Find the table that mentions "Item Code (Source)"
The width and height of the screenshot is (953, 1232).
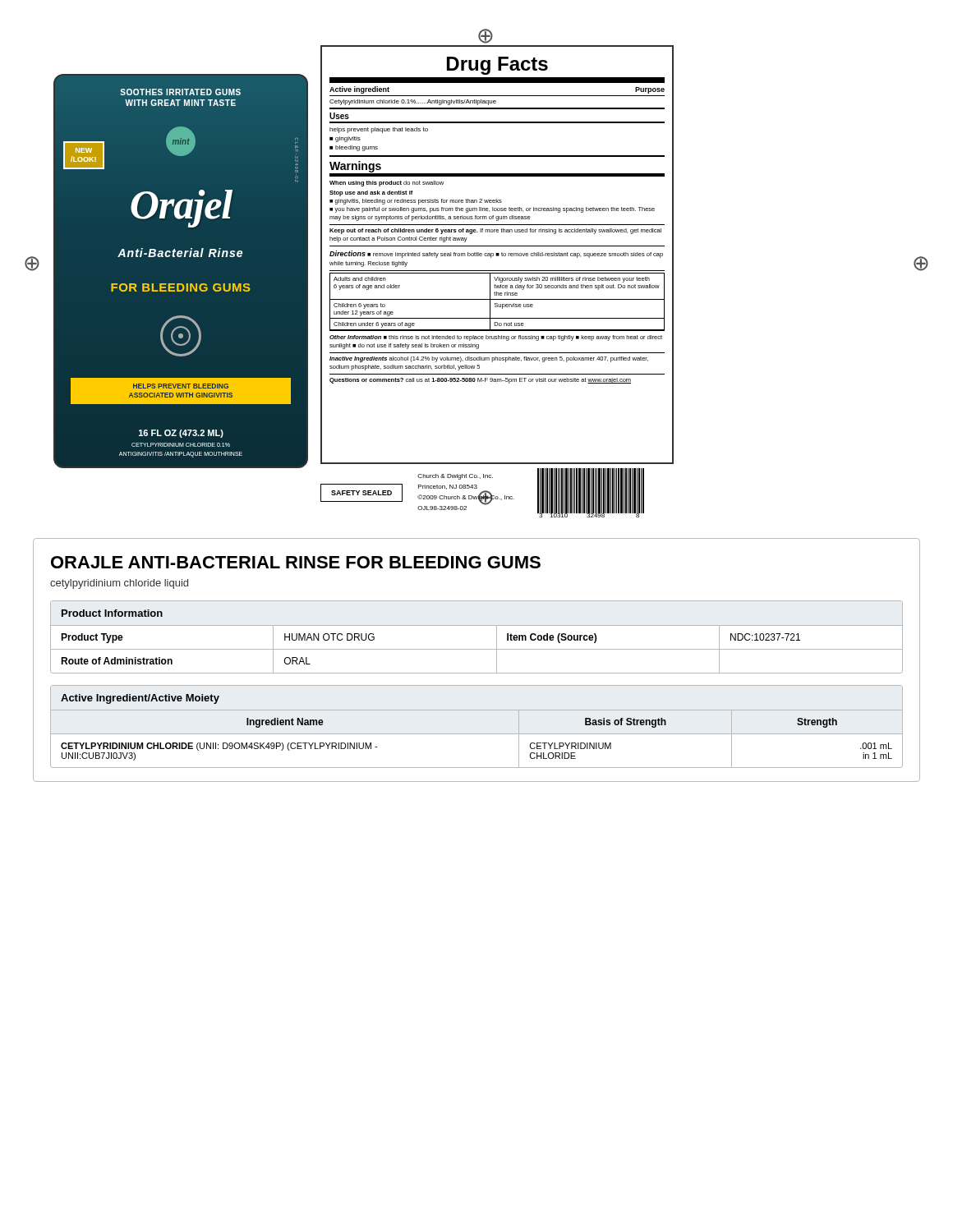click(x=476, y=637)
